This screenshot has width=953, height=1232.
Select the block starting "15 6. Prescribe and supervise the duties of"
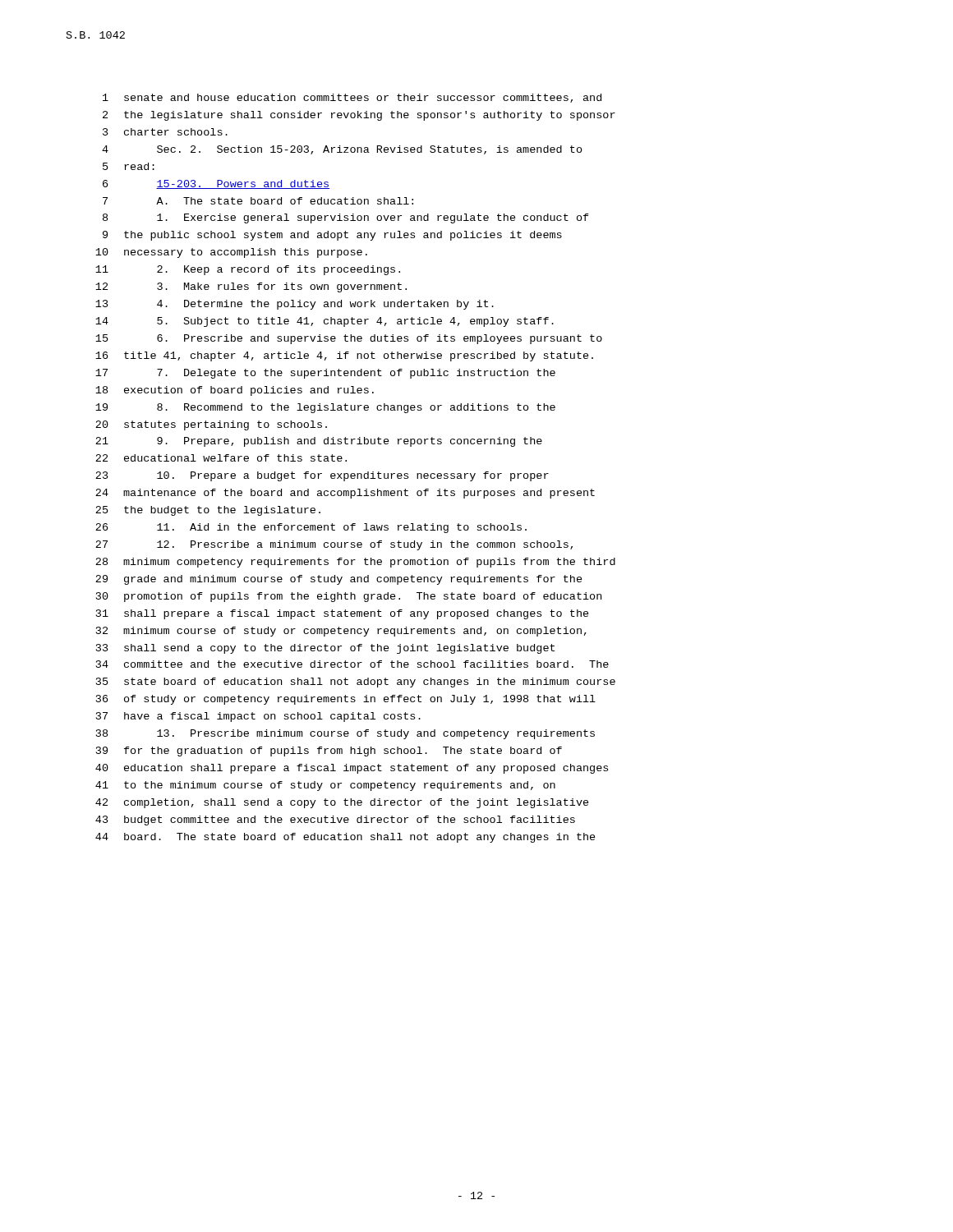(334, 340)
